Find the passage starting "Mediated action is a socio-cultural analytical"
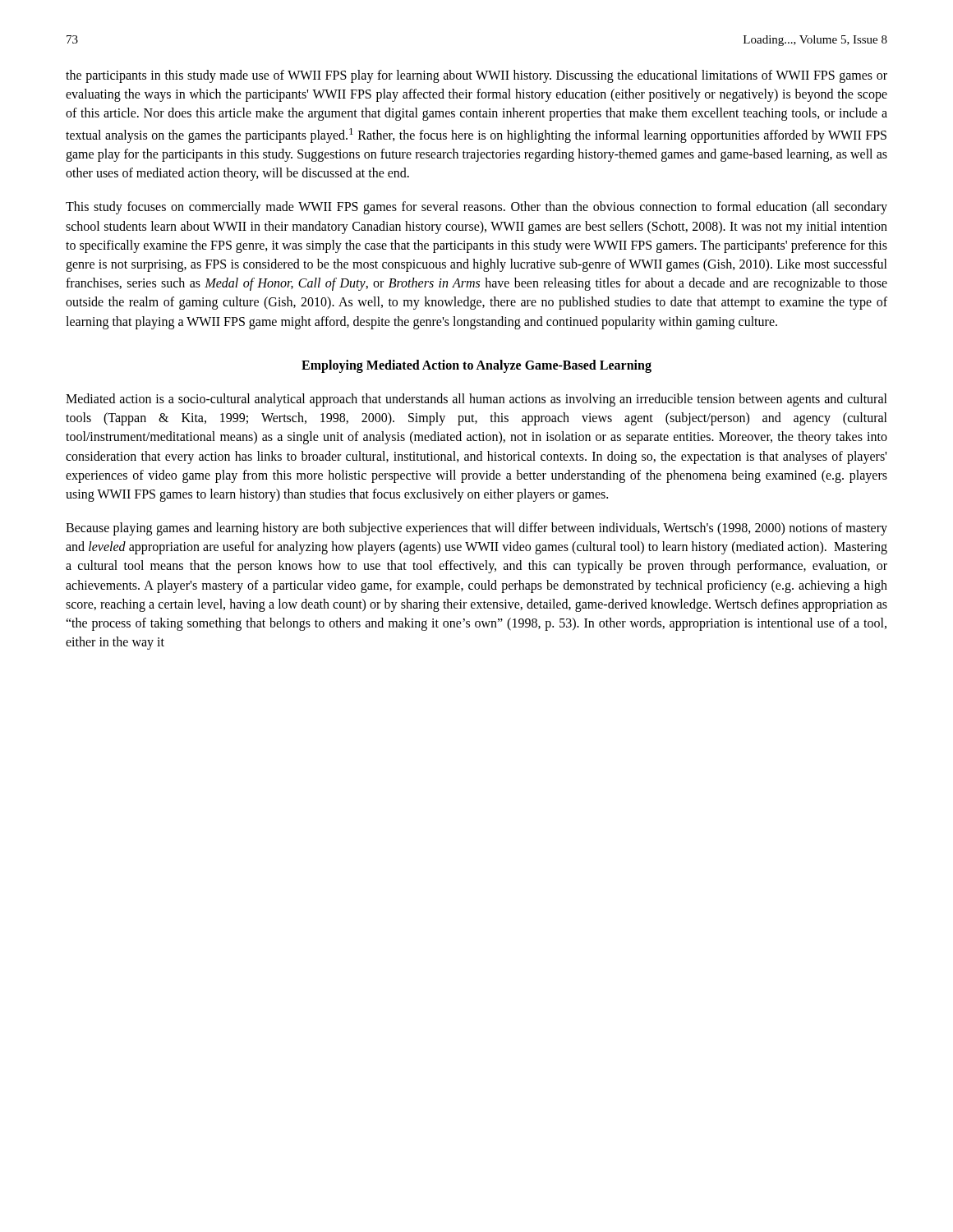 476,446
